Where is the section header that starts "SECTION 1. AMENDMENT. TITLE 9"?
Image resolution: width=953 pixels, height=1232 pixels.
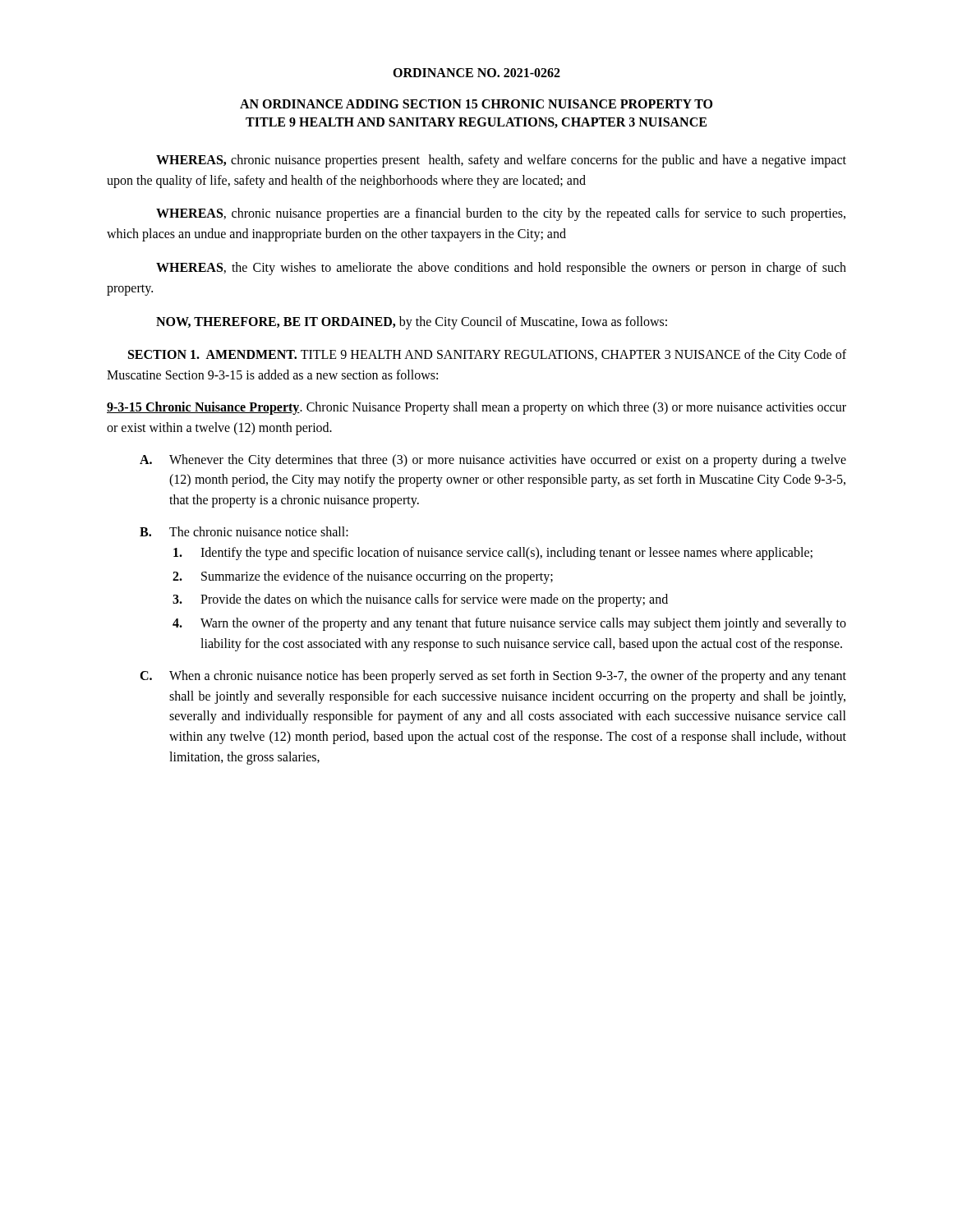click(x=476, y=365)
